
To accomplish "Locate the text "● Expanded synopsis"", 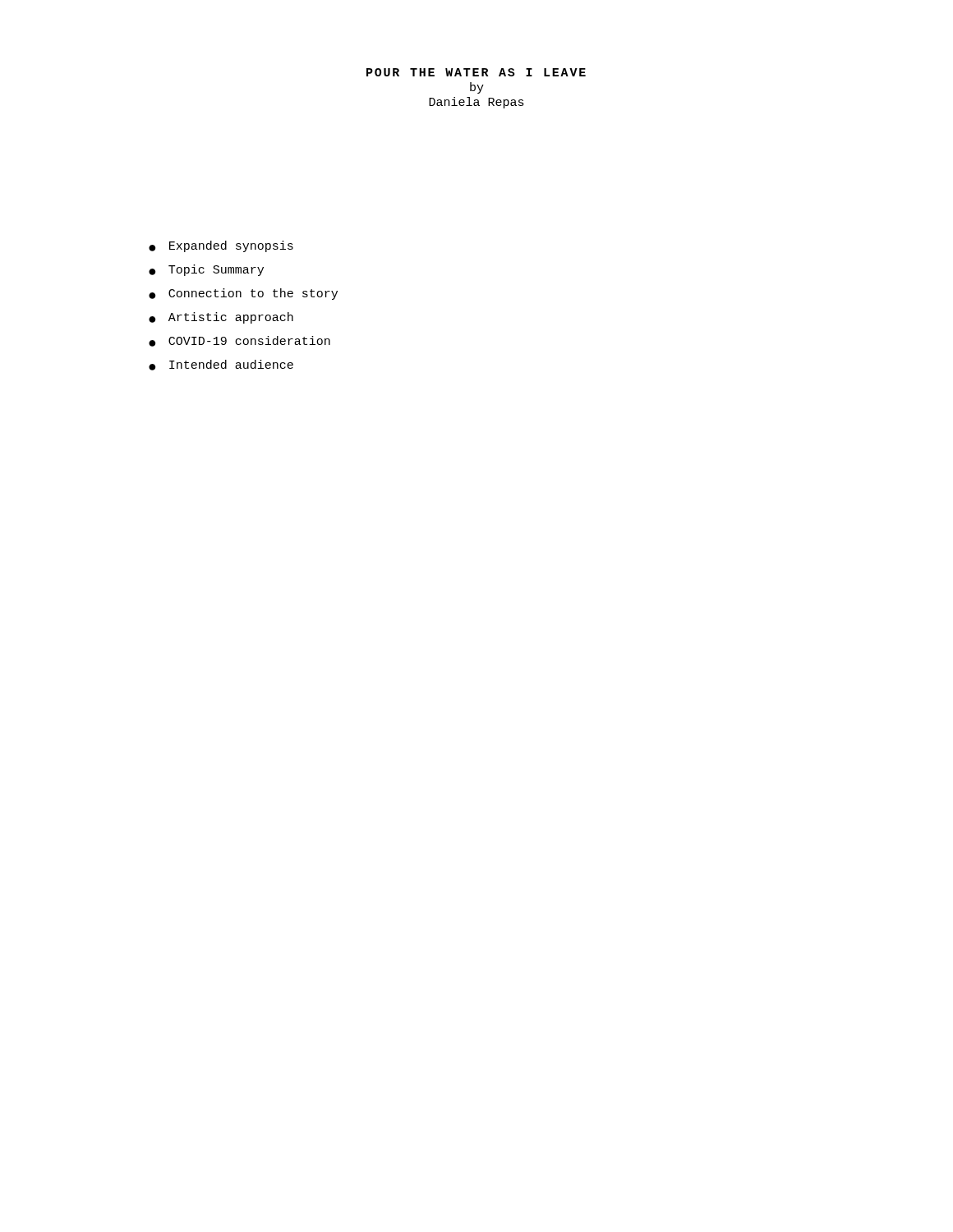I will click(221, 248).
